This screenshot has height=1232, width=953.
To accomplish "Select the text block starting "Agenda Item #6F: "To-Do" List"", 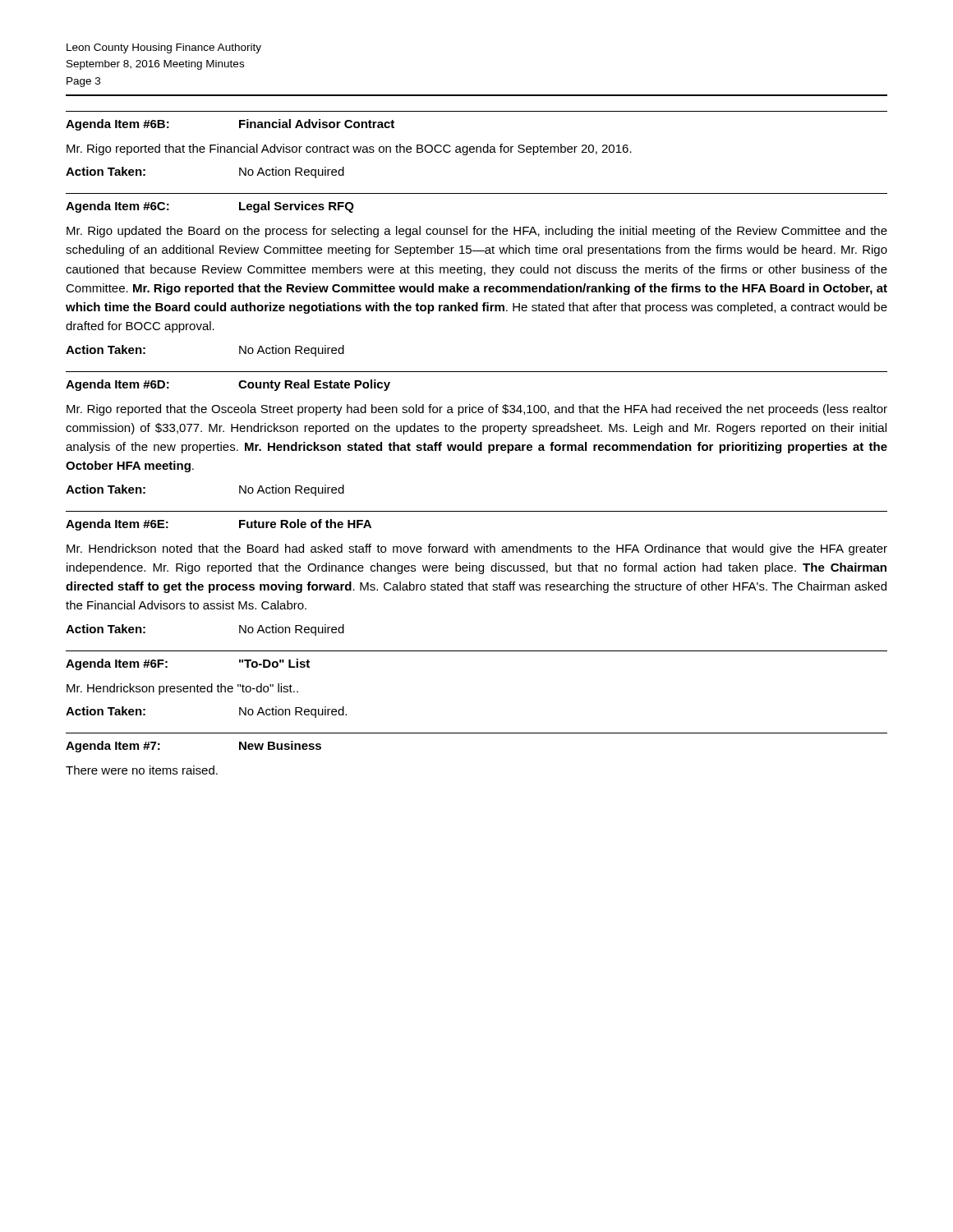I will tap(119, 664).
